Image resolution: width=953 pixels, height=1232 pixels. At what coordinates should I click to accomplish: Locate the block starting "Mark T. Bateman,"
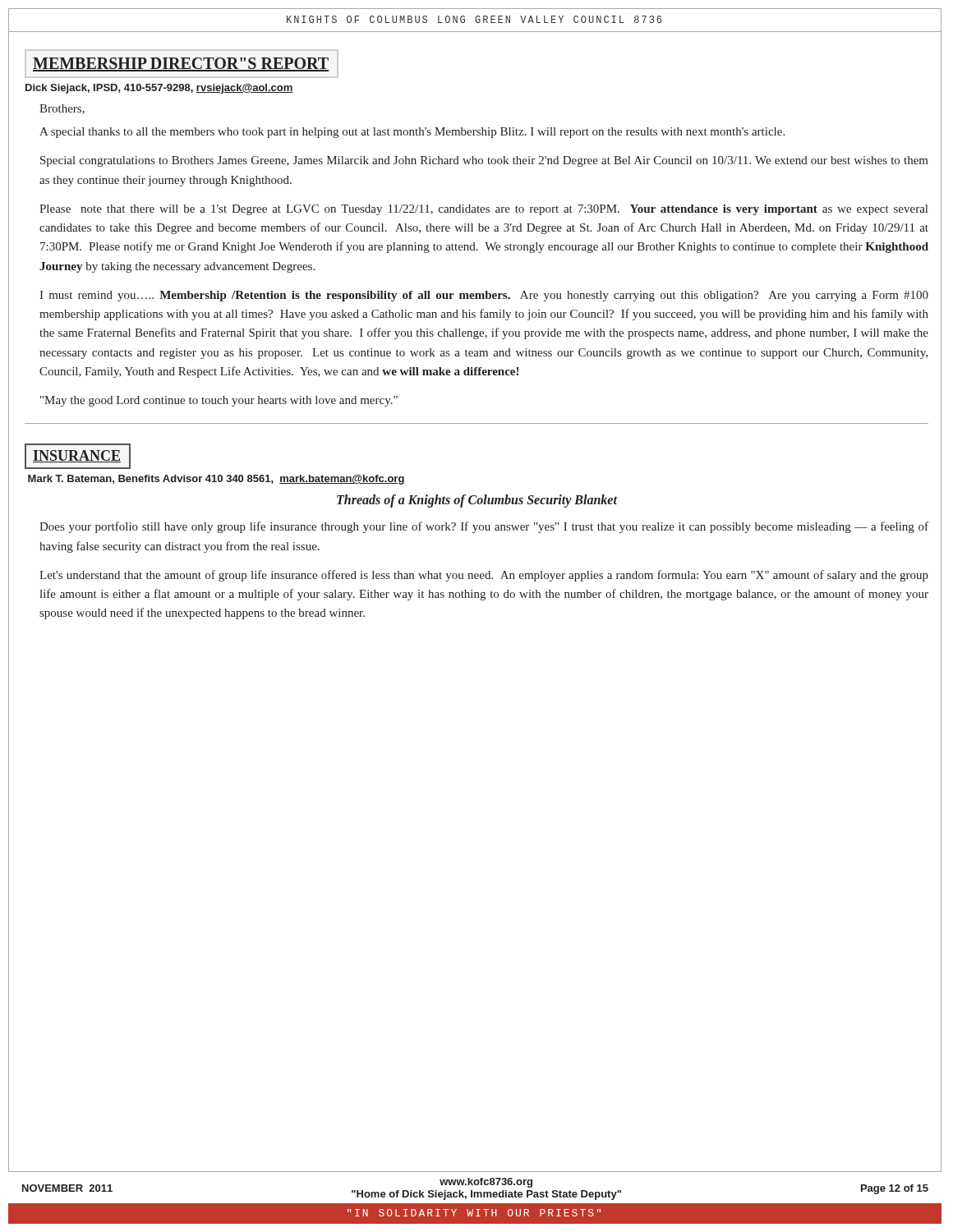tap(216, 480)
